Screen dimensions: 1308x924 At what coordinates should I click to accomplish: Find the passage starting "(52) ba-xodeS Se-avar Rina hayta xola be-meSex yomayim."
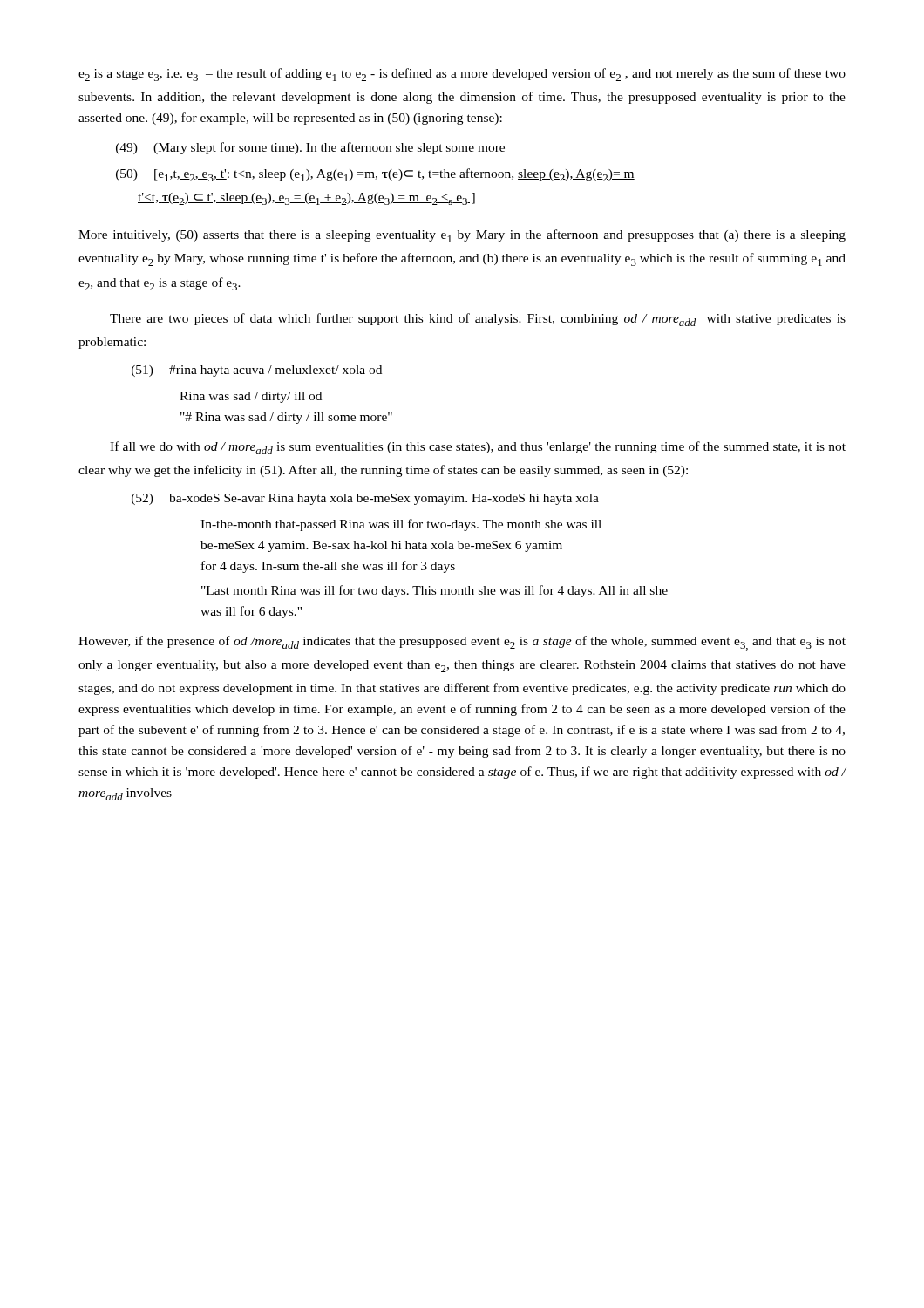pyautogui.click(x=462, y=555)
